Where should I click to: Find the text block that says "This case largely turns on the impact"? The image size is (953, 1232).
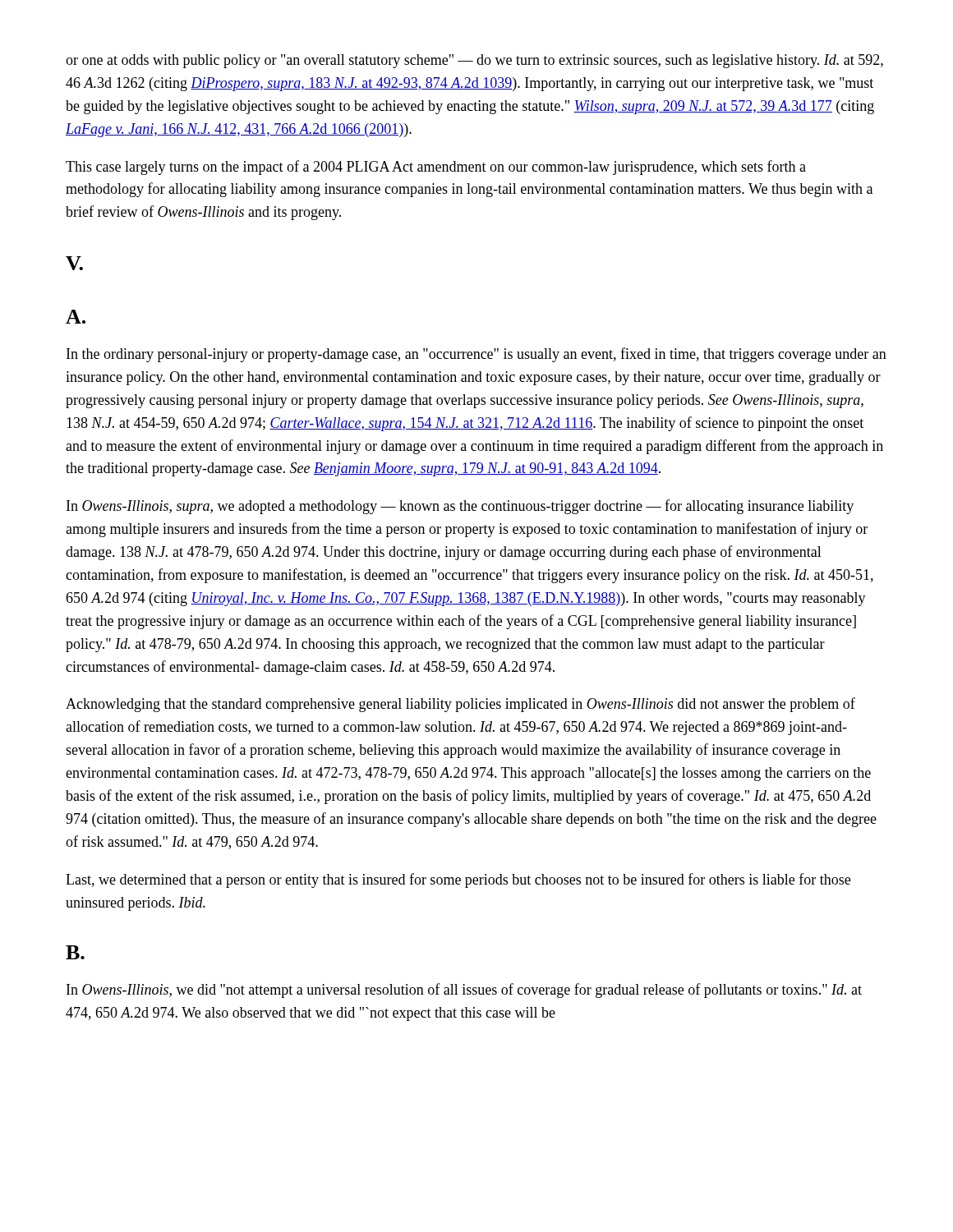point(469,189)
